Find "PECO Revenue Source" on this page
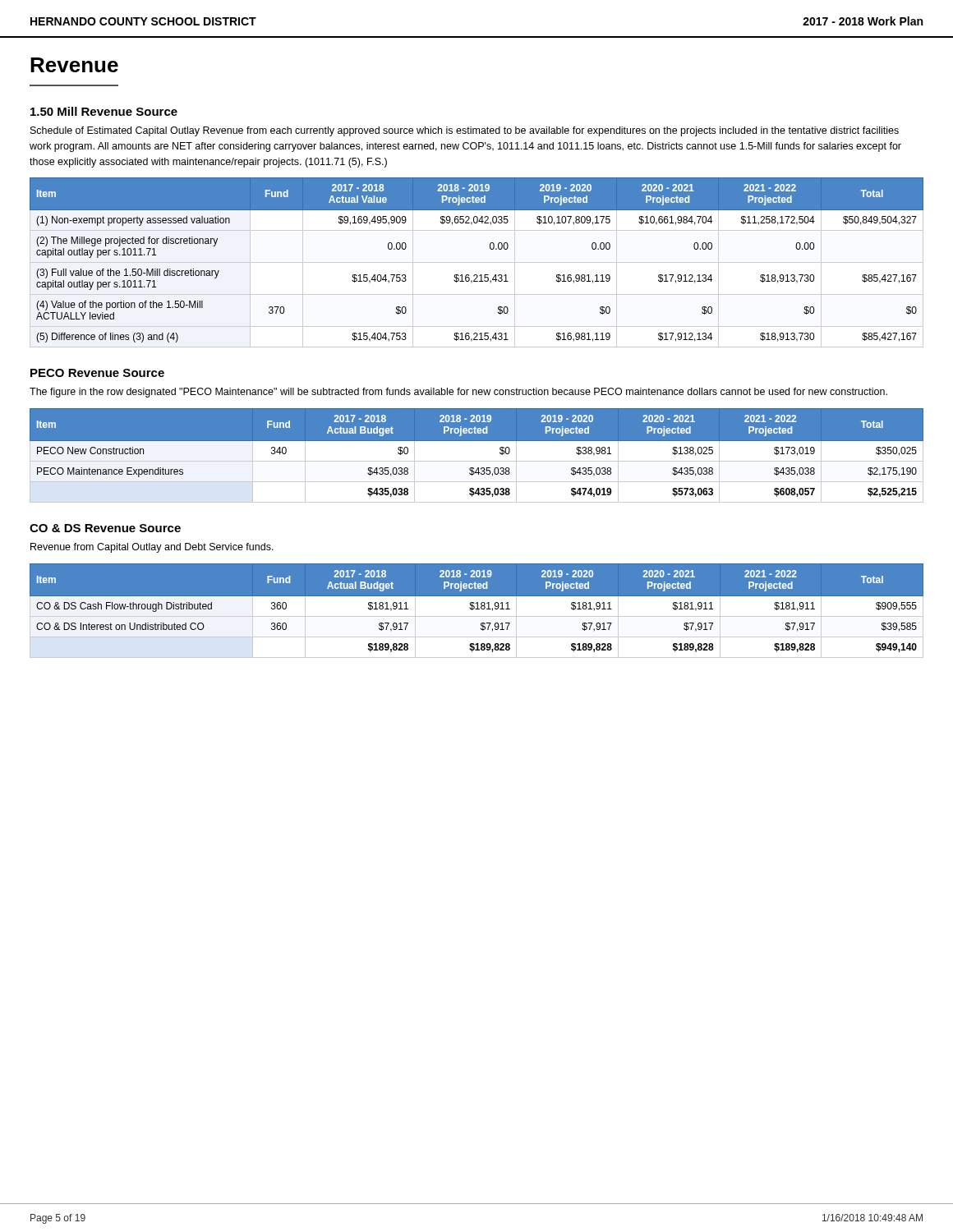The width and height of the screenshot is (953, 1232). tap(97, 373)
